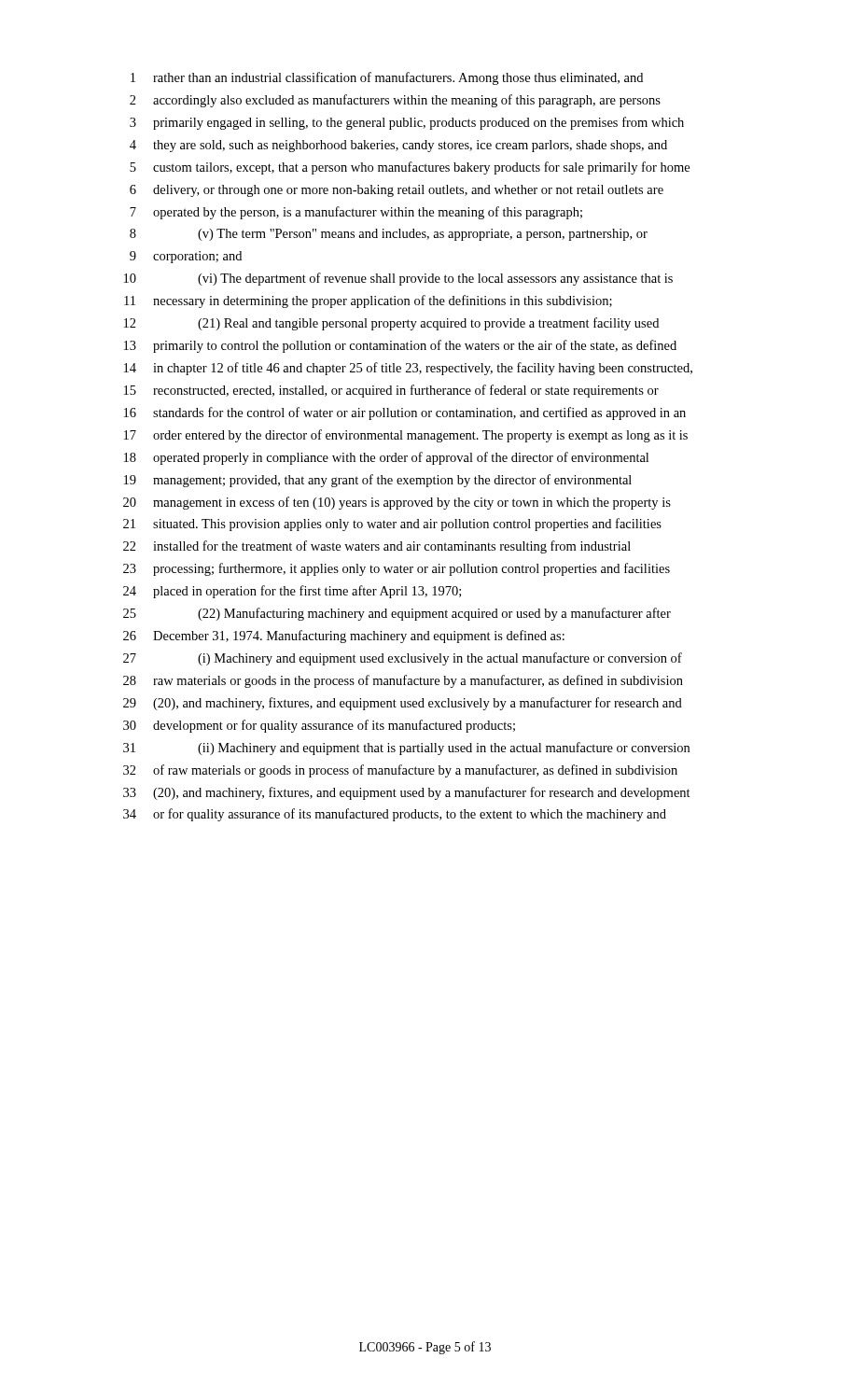Locate the block of text that opens with "16 standards for the control of water"
This screenshot has width=850, height=1400.
point(425,413)
